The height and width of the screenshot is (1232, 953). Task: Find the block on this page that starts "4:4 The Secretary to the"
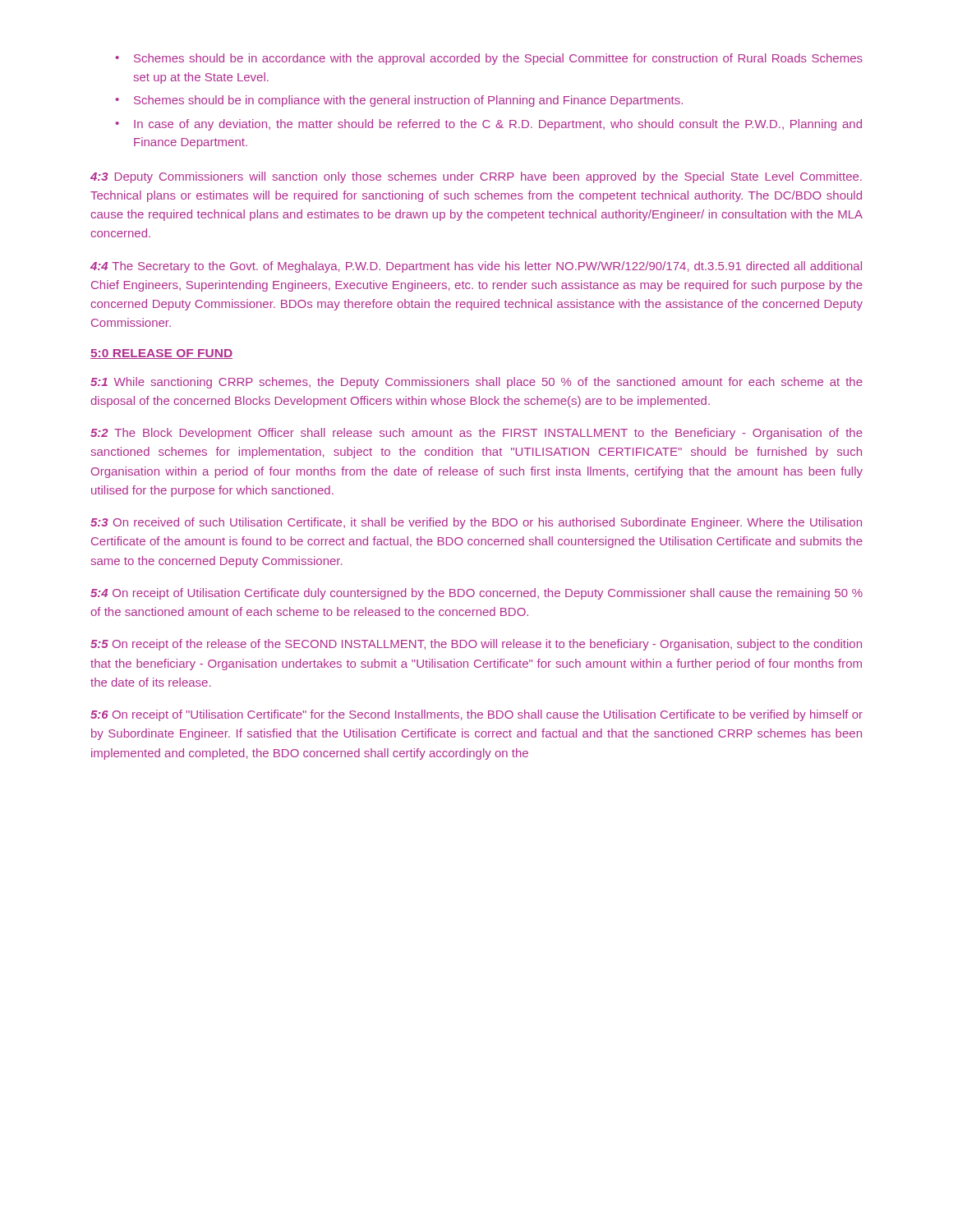pyautogui.click(x=476, y=294)
